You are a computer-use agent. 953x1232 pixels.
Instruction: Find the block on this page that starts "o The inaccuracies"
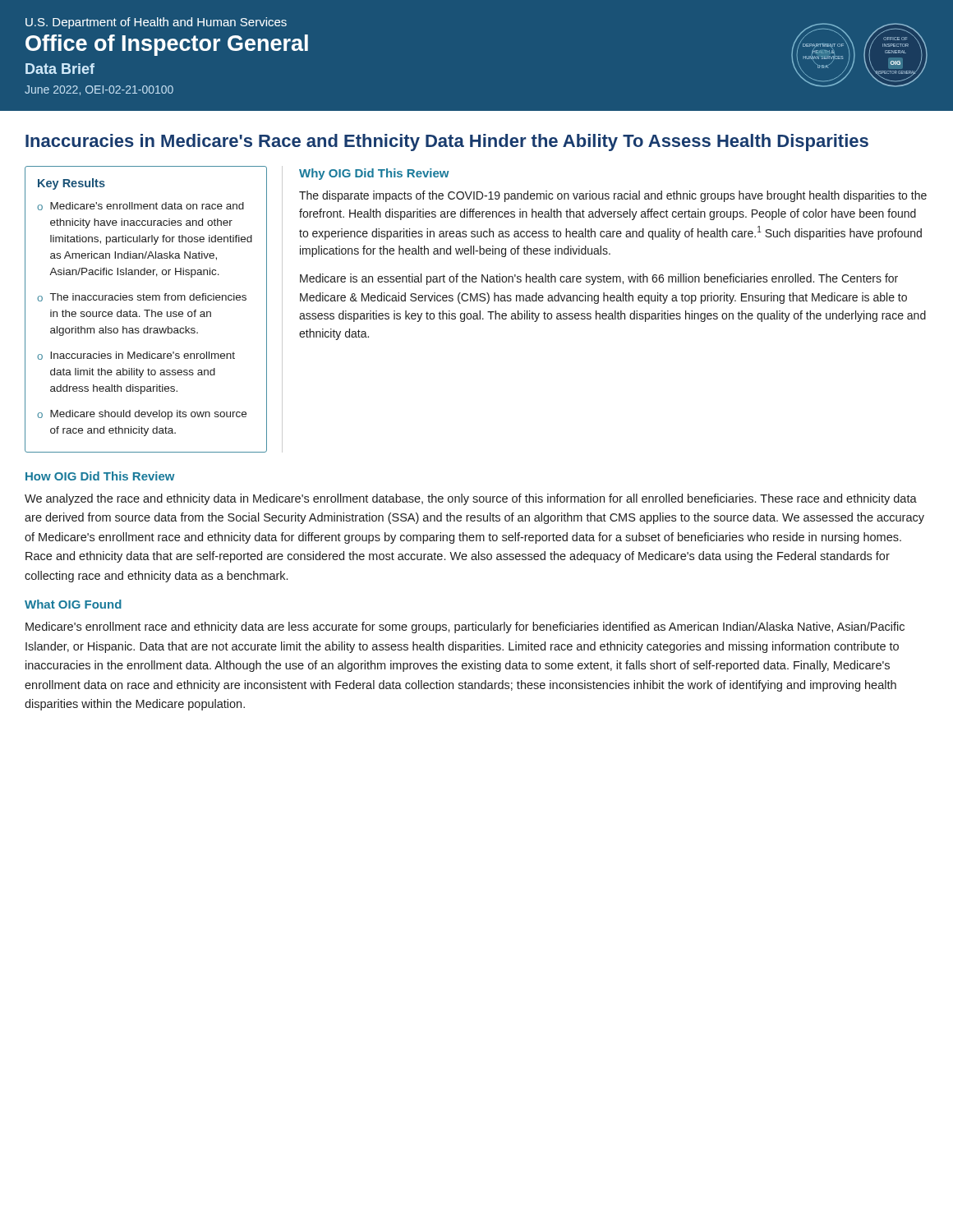146,314
